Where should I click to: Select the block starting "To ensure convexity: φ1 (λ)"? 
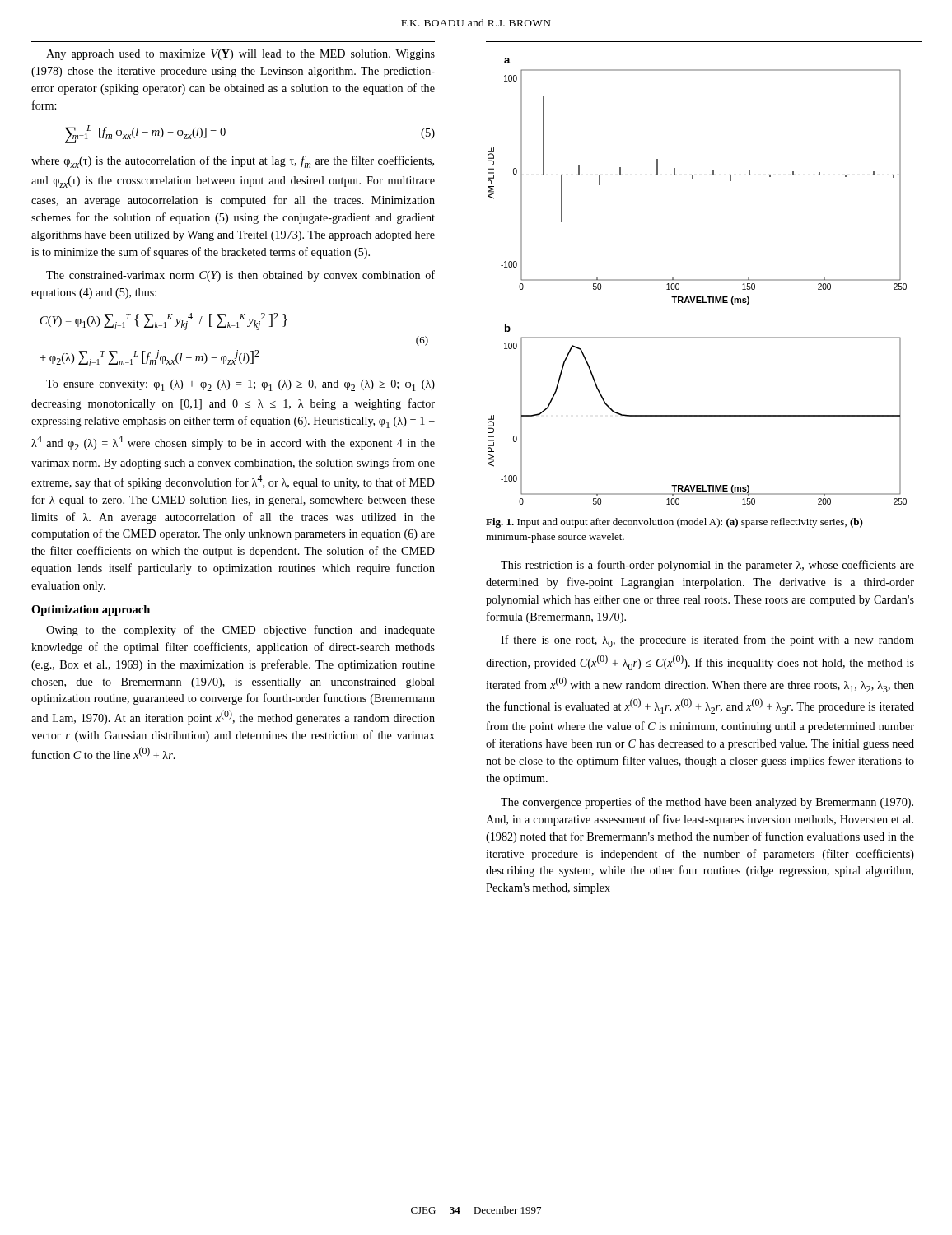[233, 485]
